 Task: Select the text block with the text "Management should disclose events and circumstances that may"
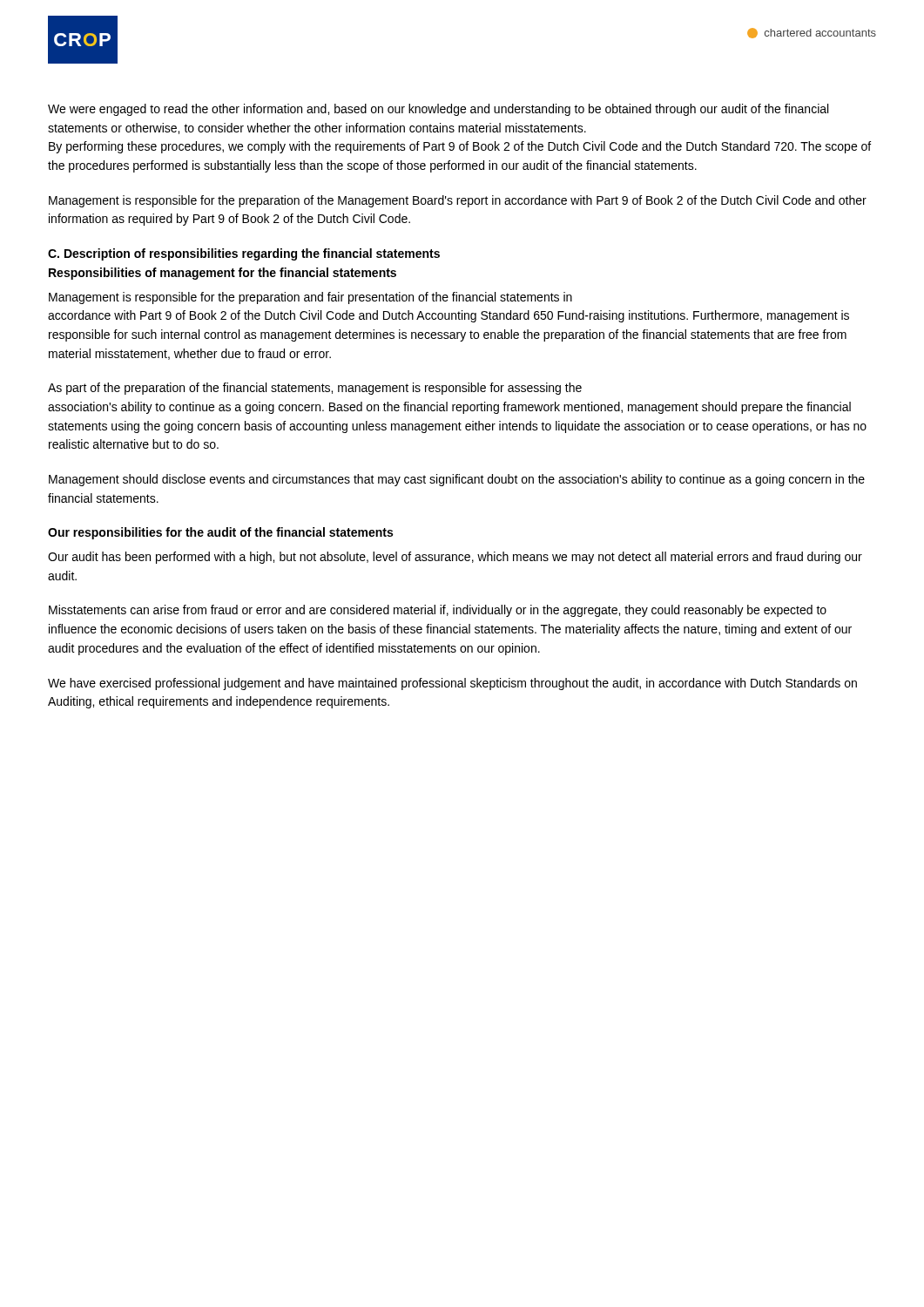pyautogui.click(x=456, y=489)
